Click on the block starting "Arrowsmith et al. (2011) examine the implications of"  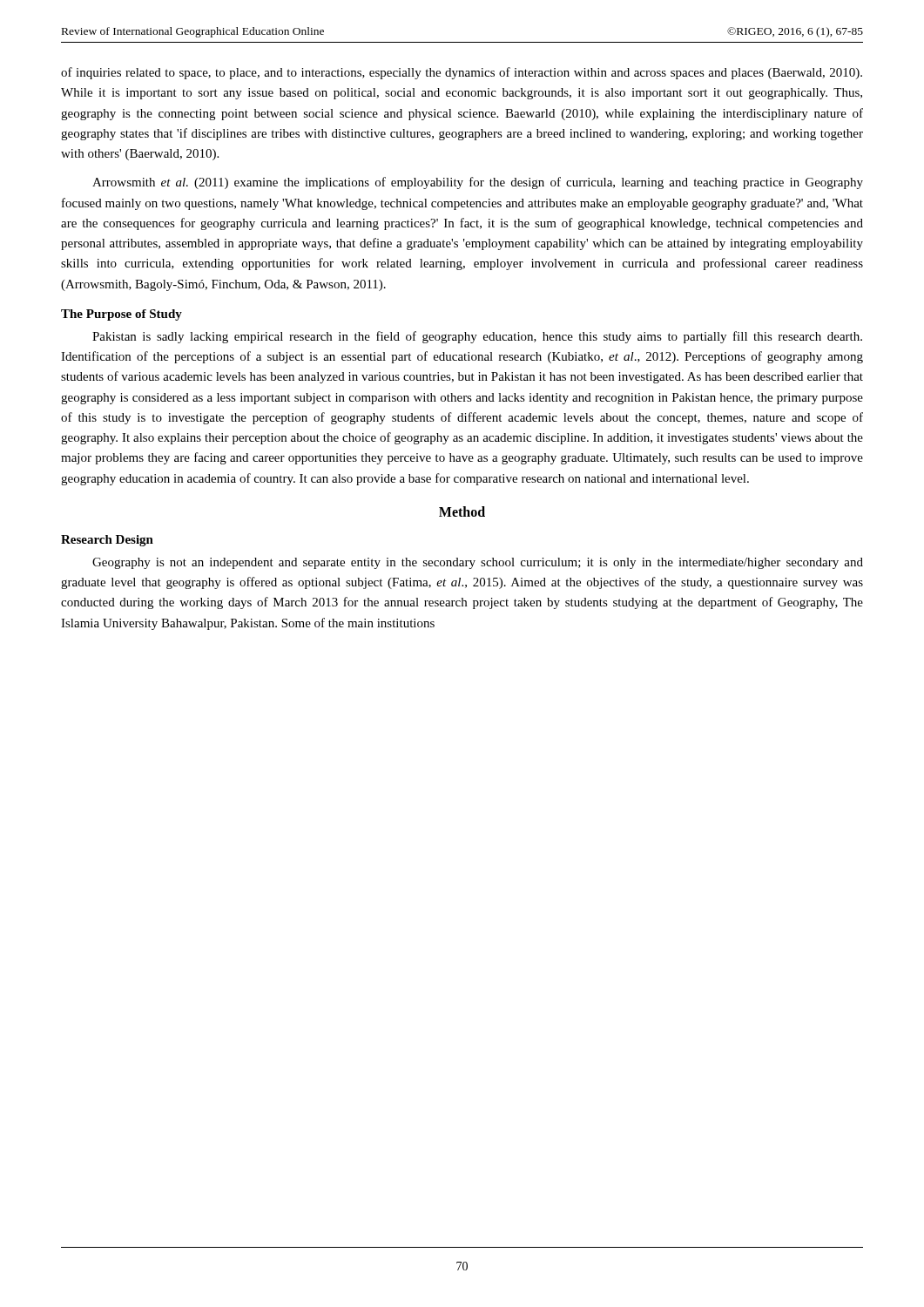(462, 234)
